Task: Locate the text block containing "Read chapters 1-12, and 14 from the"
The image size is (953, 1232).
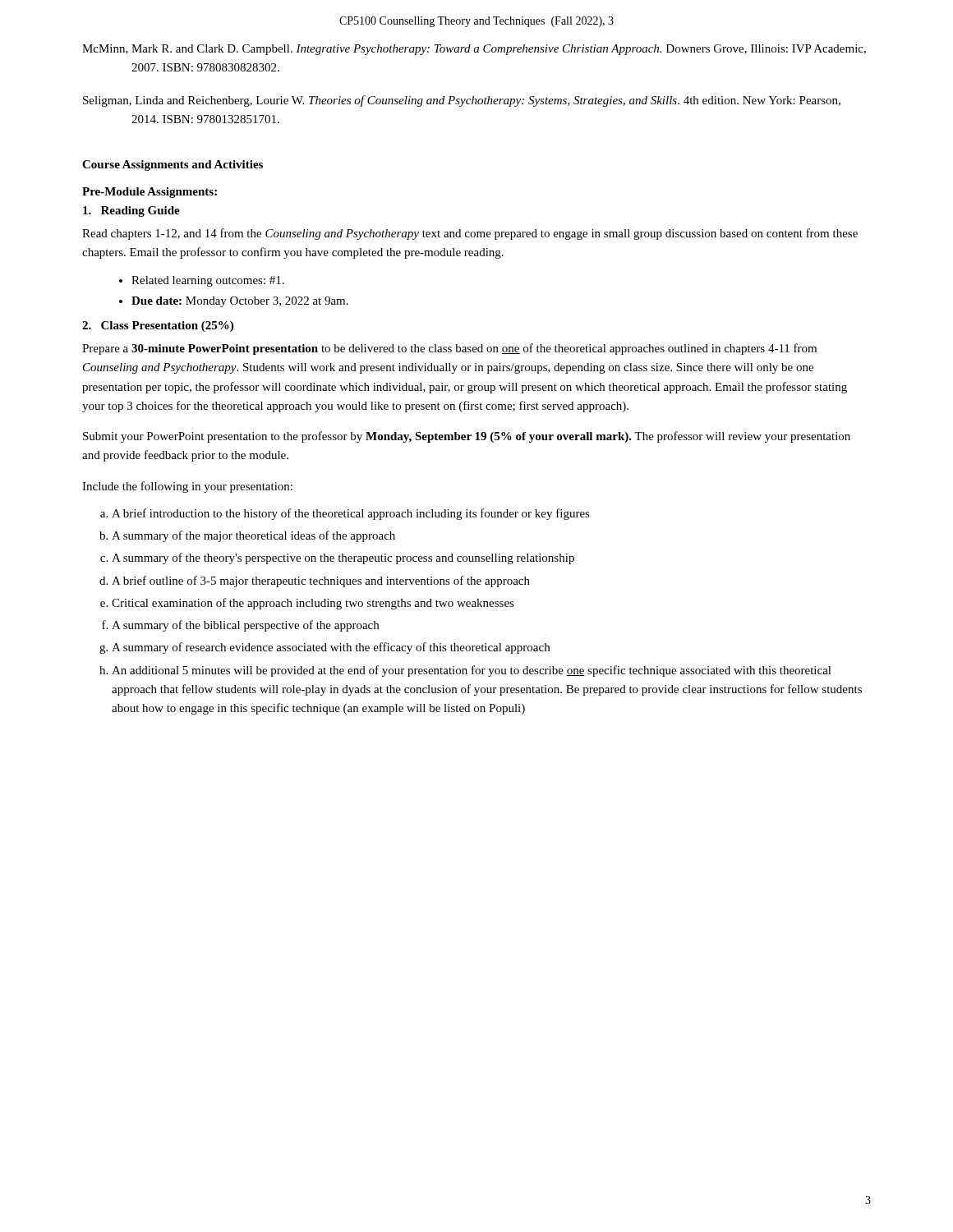Action: [470, 243]
